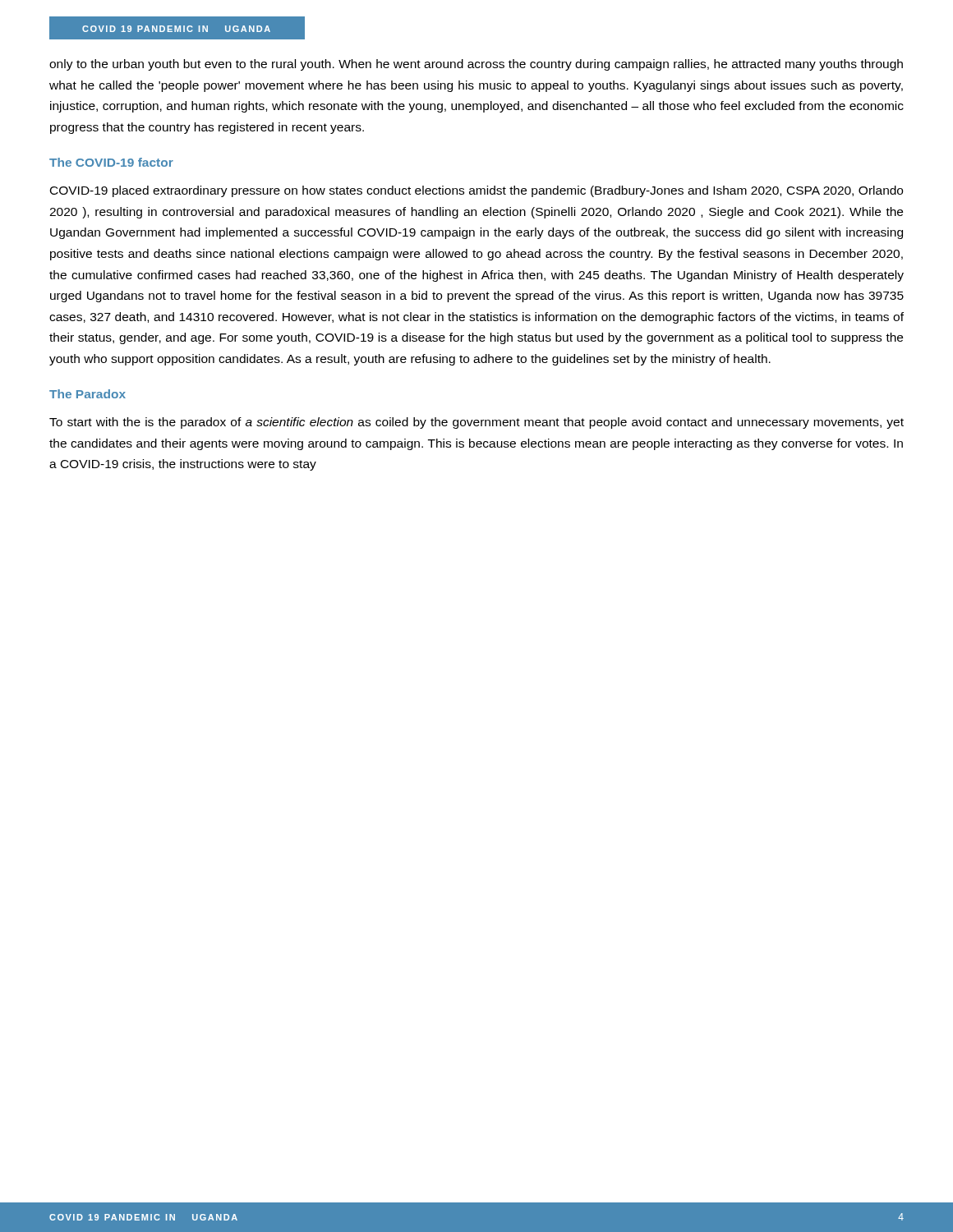Screen dimensions: 1232x953
Task: Find "The Paradox" on this page
Action: (87, 394)
